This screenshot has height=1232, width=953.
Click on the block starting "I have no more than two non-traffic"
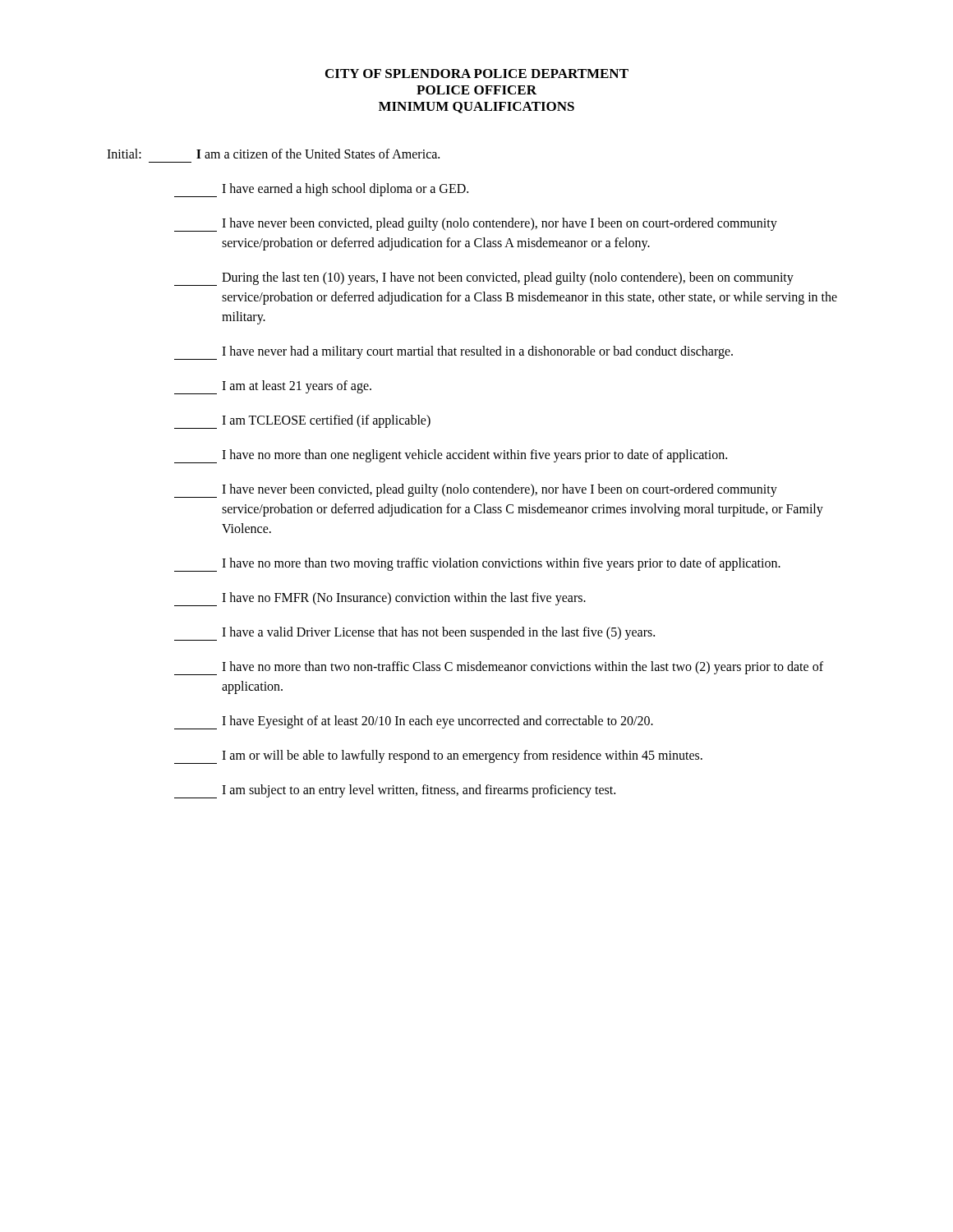pos(510,677)
